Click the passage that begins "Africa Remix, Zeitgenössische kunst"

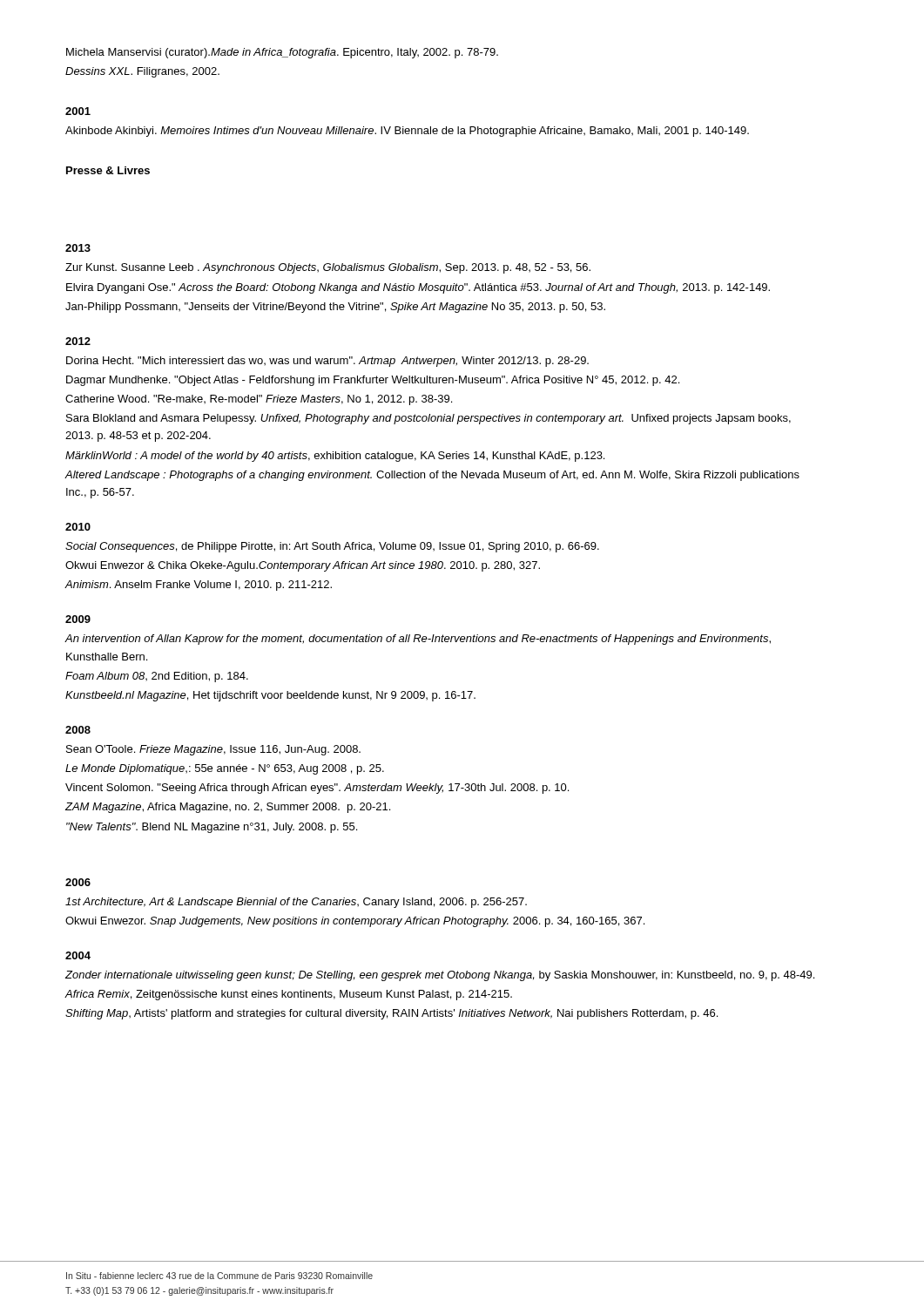coord(289,994)
